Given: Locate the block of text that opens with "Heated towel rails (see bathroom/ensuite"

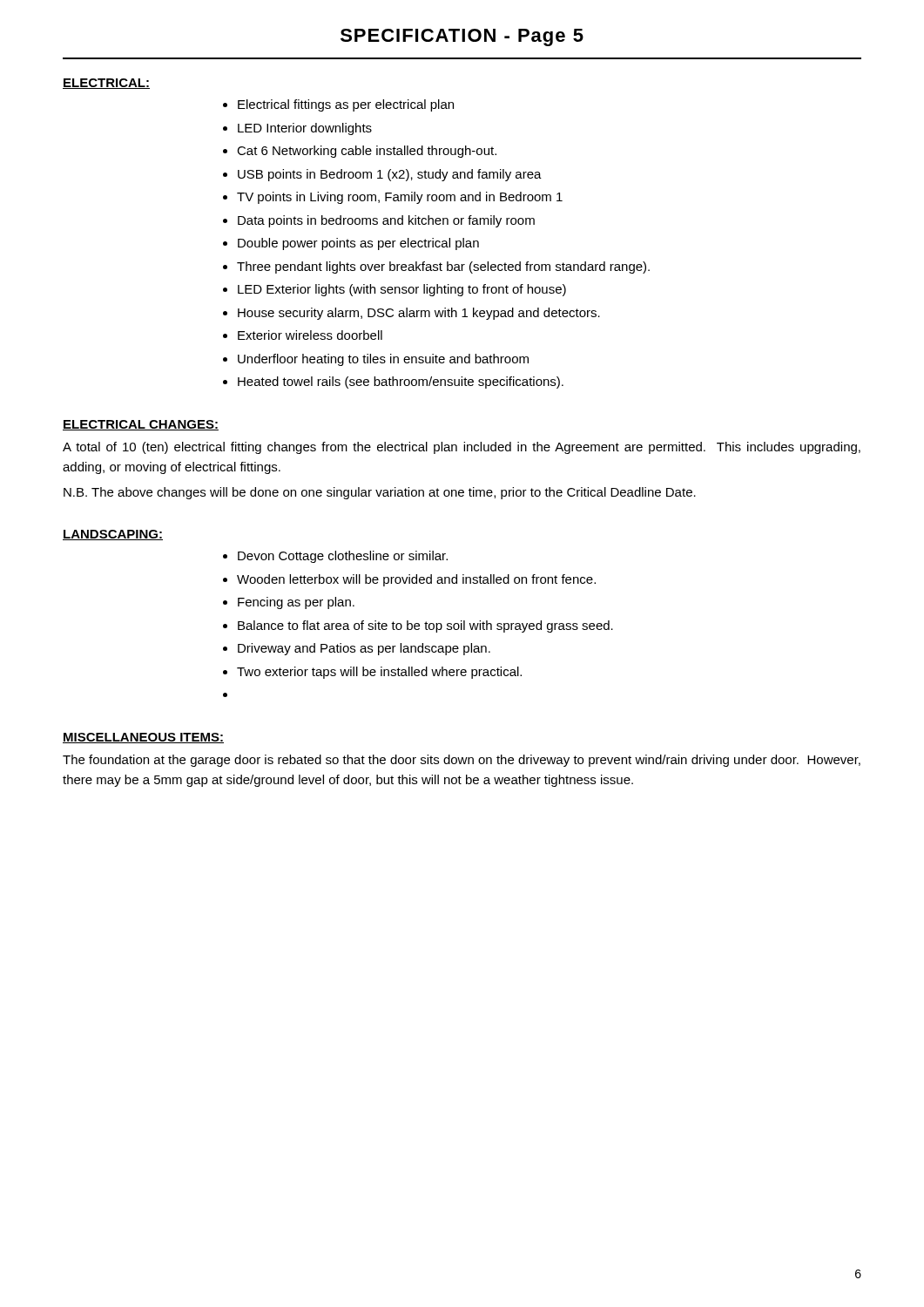Looking at the screenshot, I should pos(401,381).
